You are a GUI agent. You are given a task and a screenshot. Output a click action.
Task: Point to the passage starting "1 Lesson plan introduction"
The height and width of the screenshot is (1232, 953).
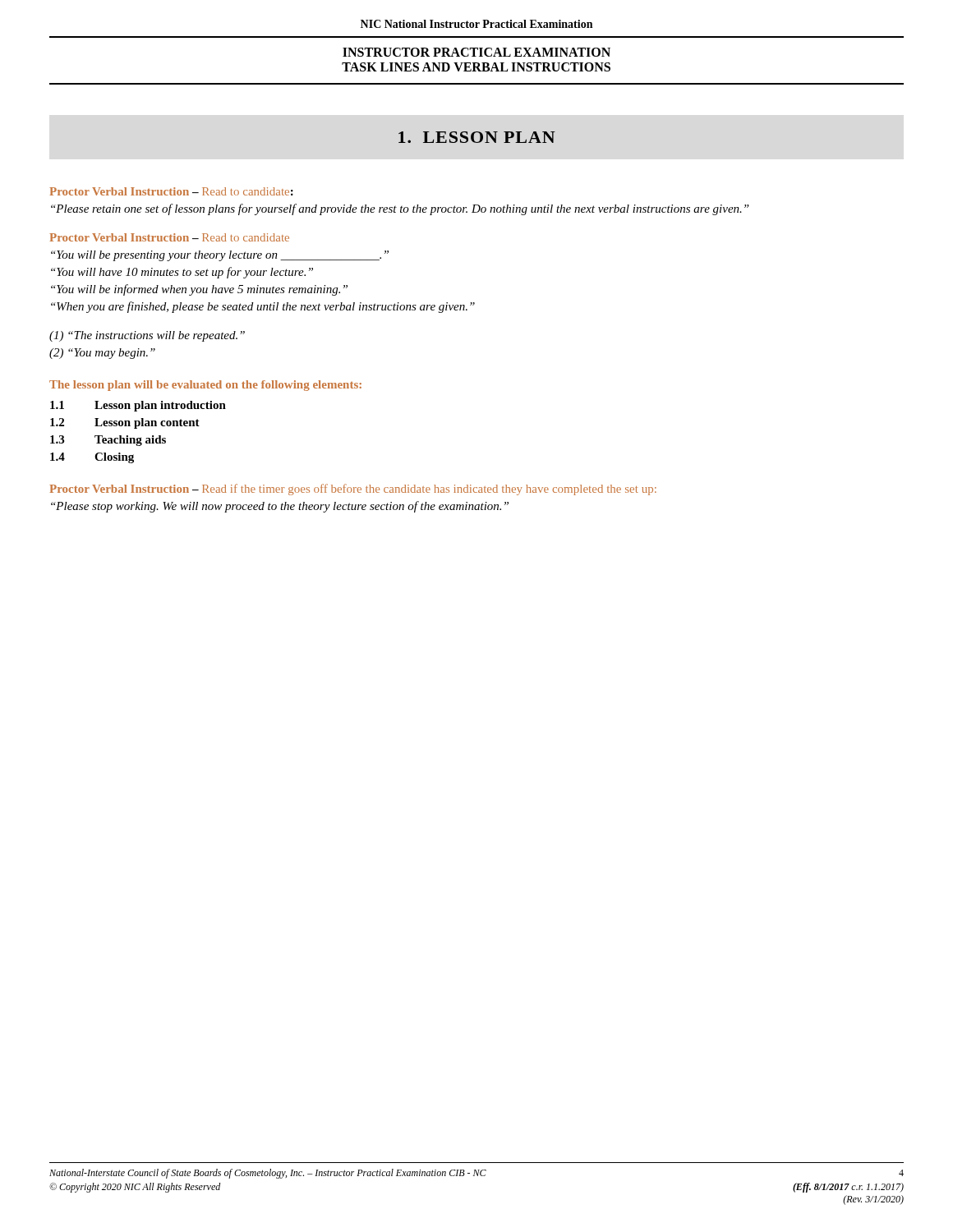click(138, 405)
